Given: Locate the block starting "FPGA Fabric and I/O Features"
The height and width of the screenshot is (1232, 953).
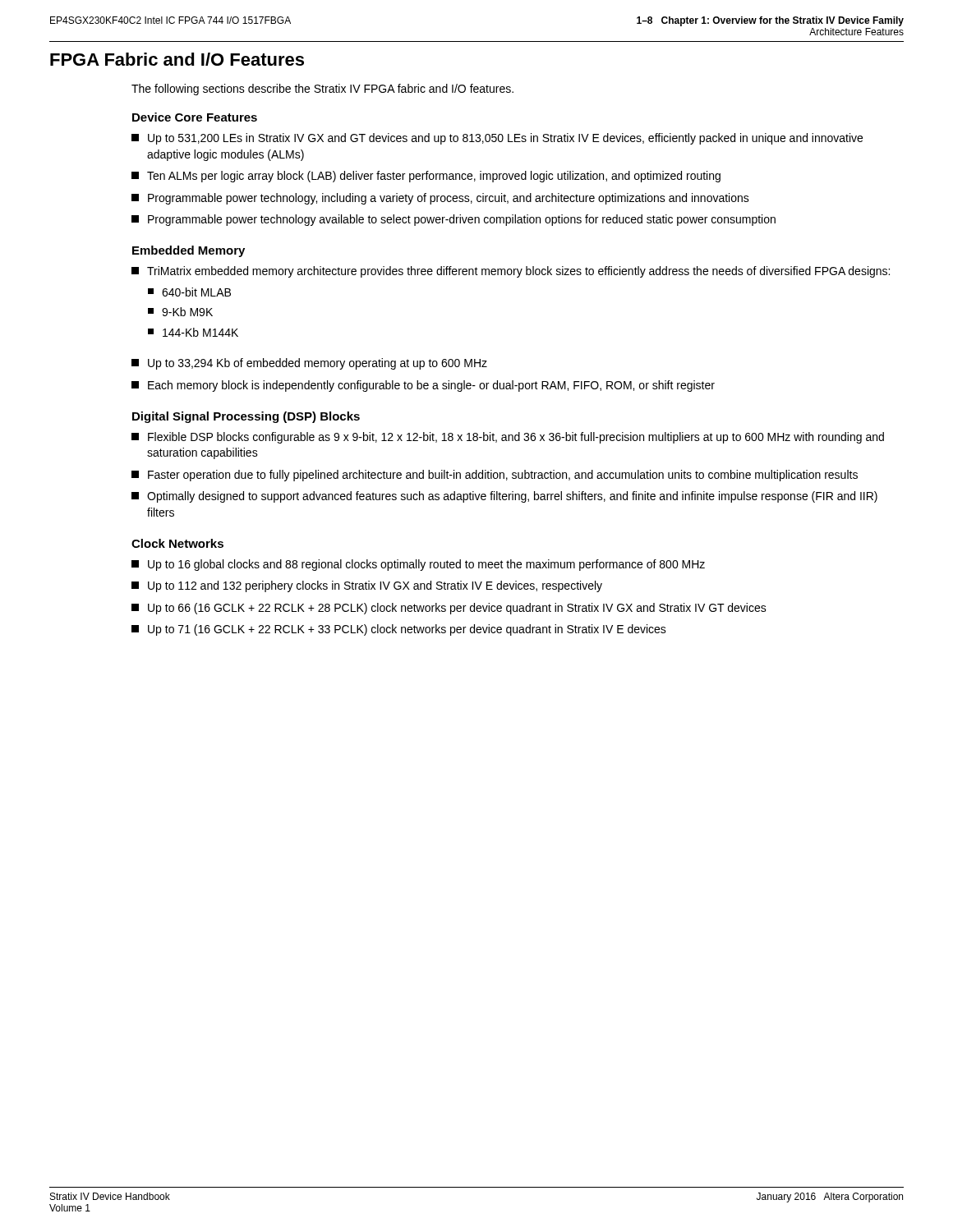Looking at the screenshot, I should tap(177, 59).
